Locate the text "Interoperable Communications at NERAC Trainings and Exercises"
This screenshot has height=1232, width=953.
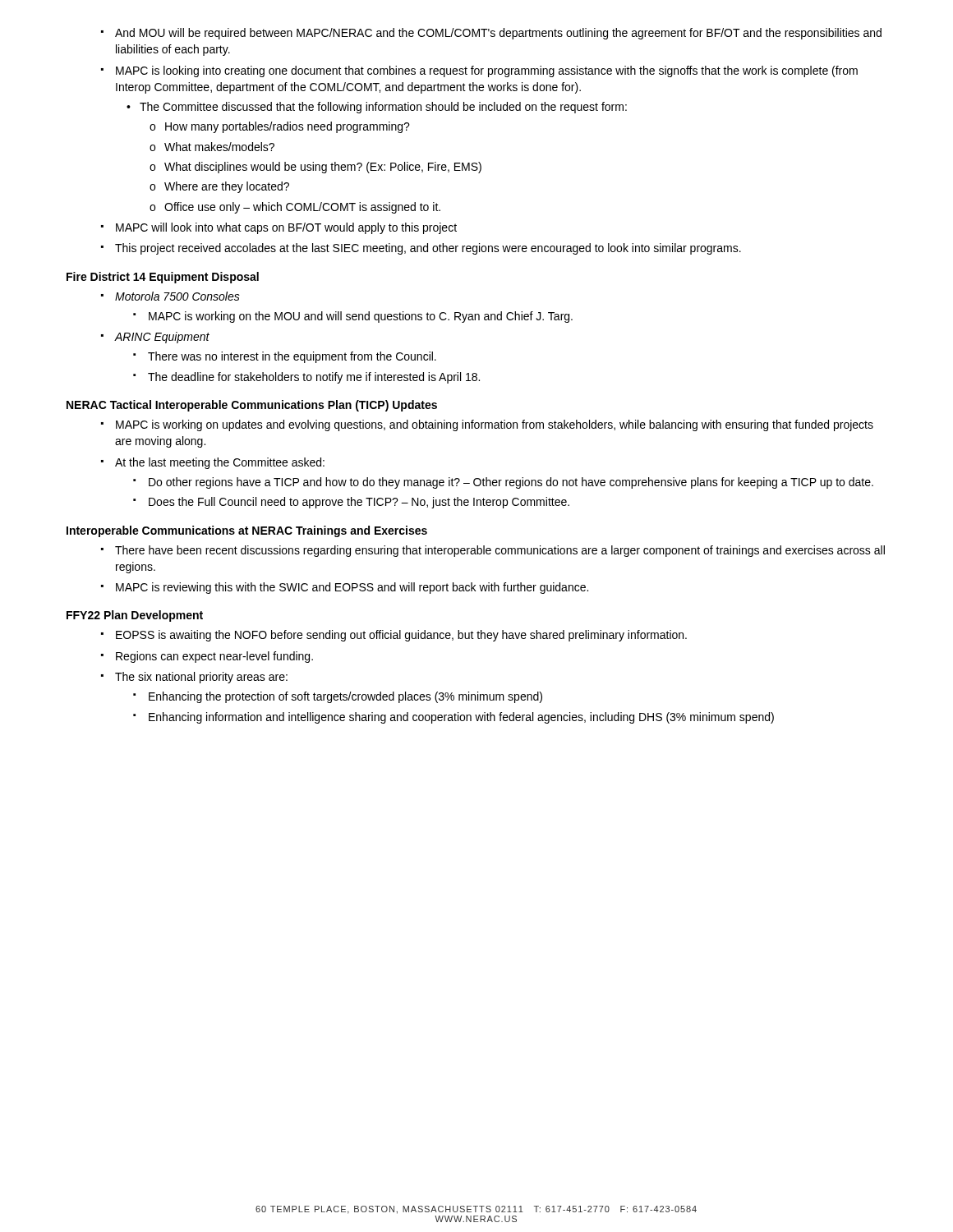[x=247, y=530]
